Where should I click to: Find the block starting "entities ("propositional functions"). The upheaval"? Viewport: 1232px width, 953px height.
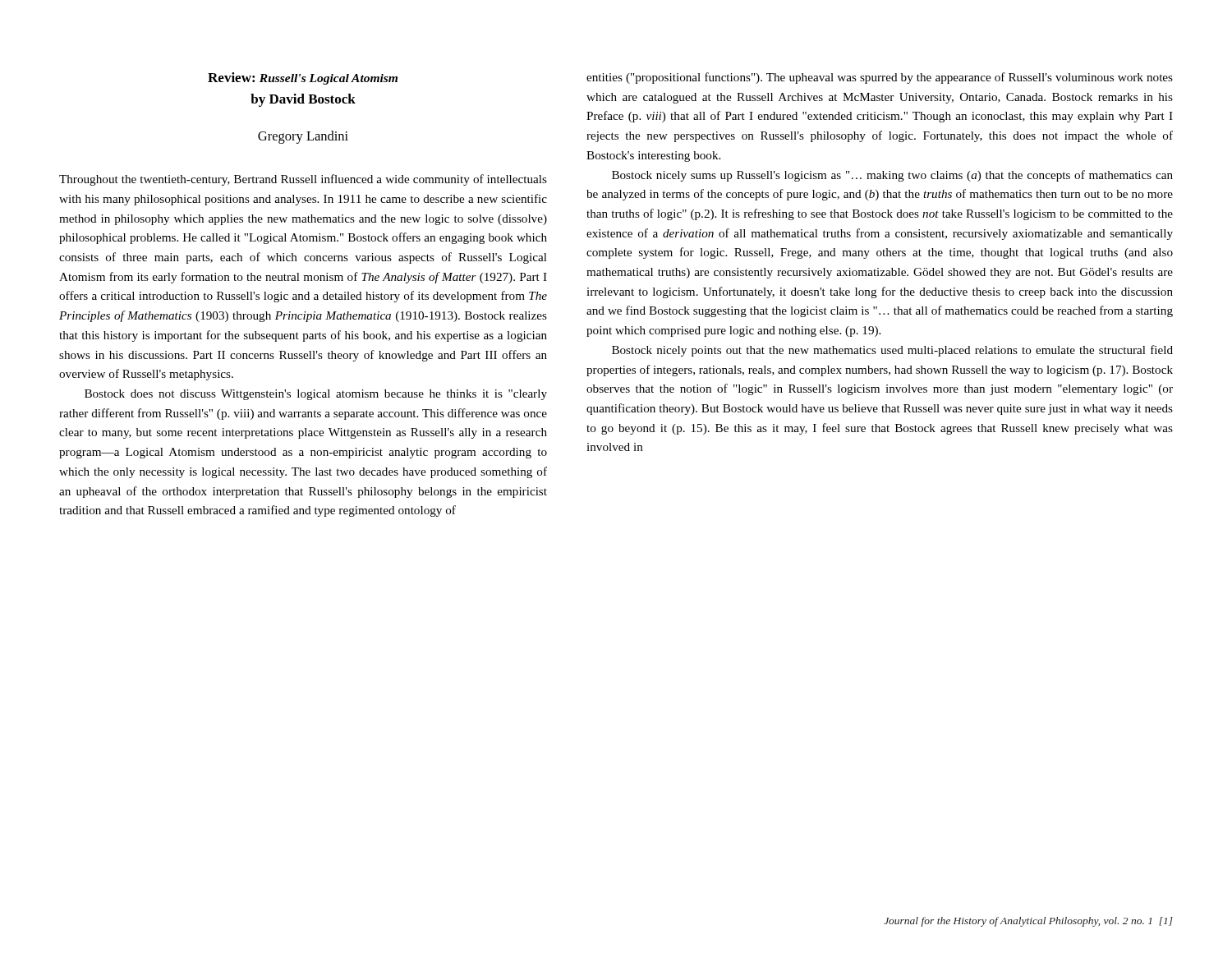point(880,262)
